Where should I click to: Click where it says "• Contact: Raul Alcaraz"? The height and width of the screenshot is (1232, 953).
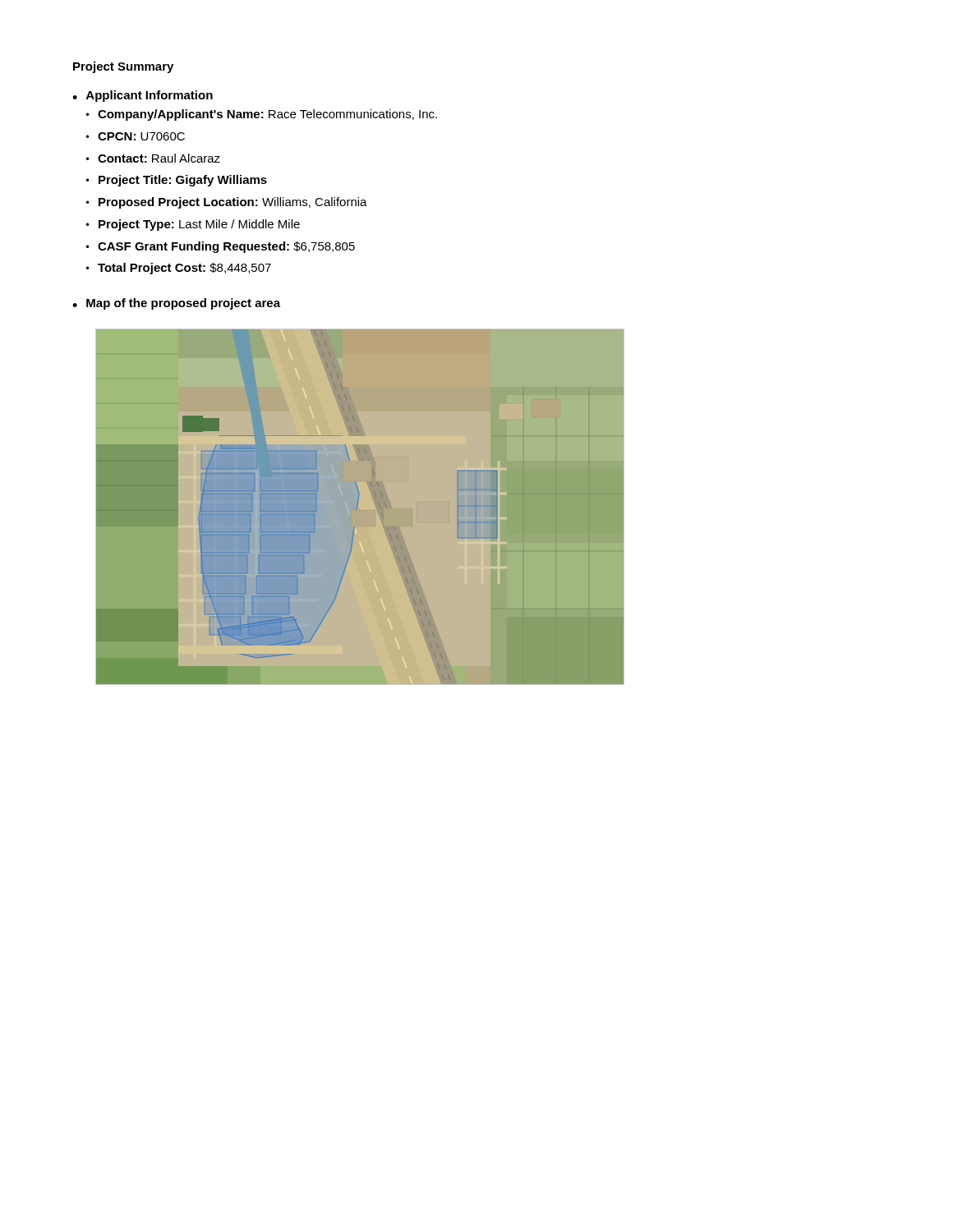pos(153,158)
